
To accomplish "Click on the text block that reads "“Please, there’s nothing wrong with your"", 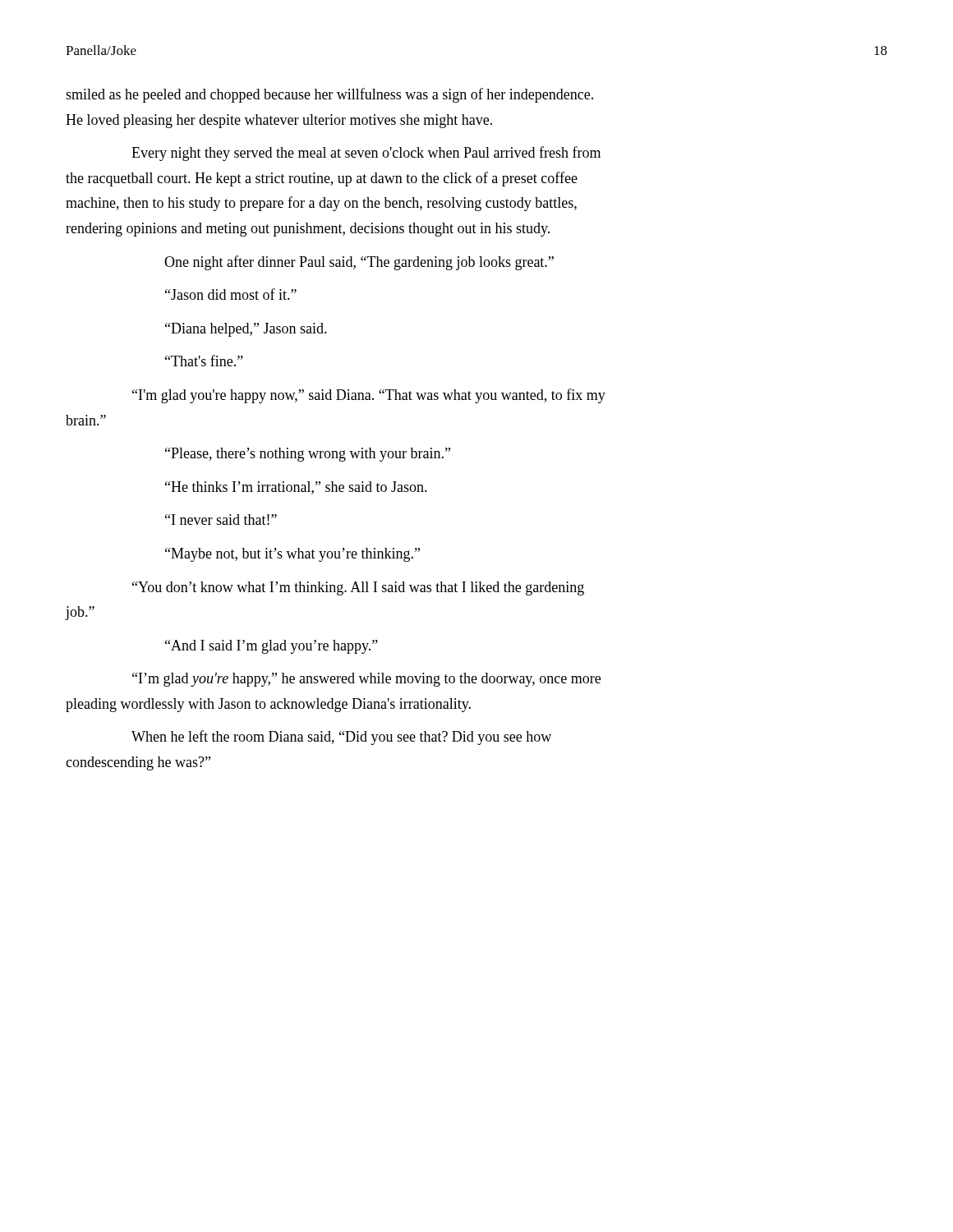I will 308,455.
